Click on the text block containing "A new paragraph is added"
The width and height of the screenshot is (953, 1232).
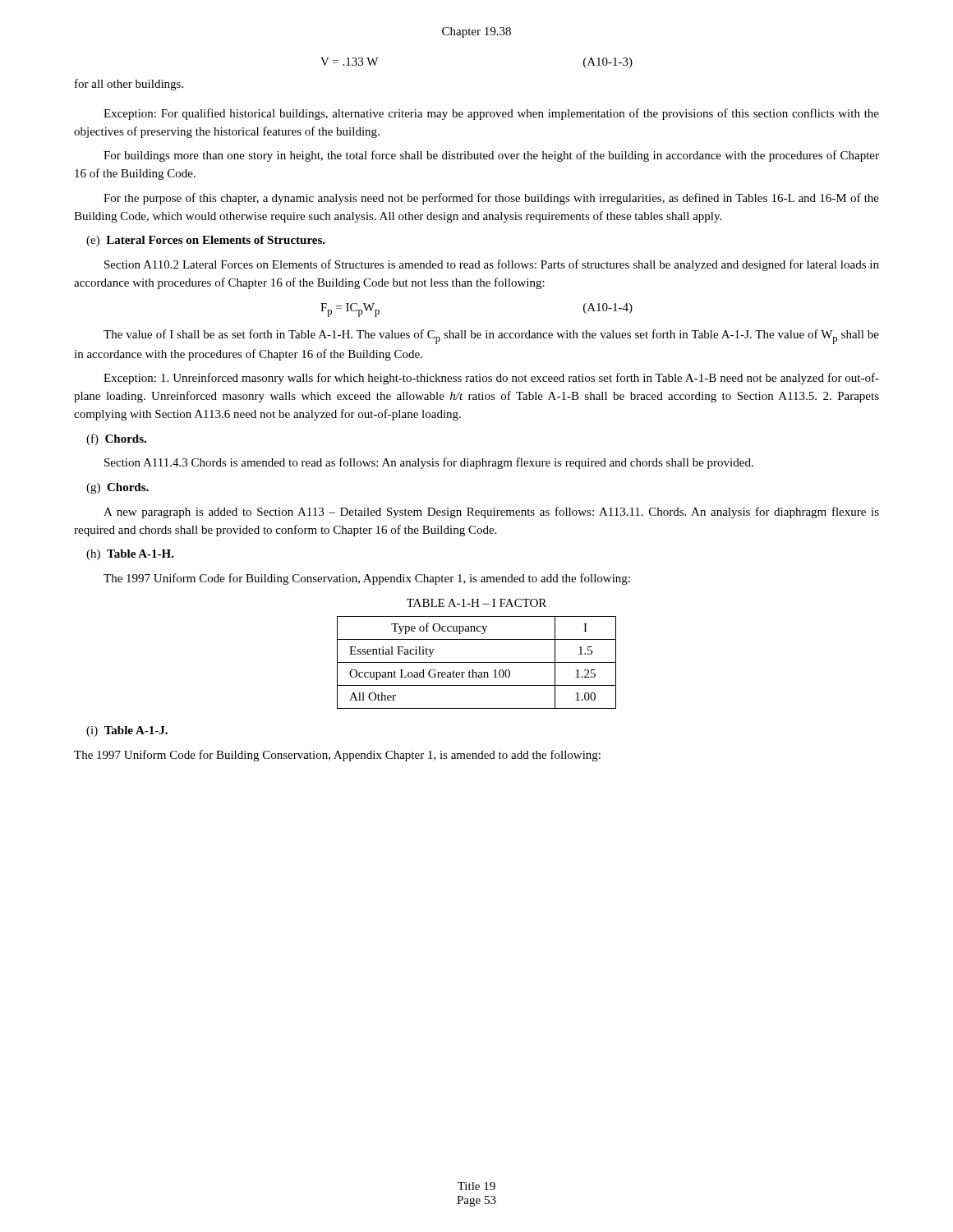coord(476,521)
